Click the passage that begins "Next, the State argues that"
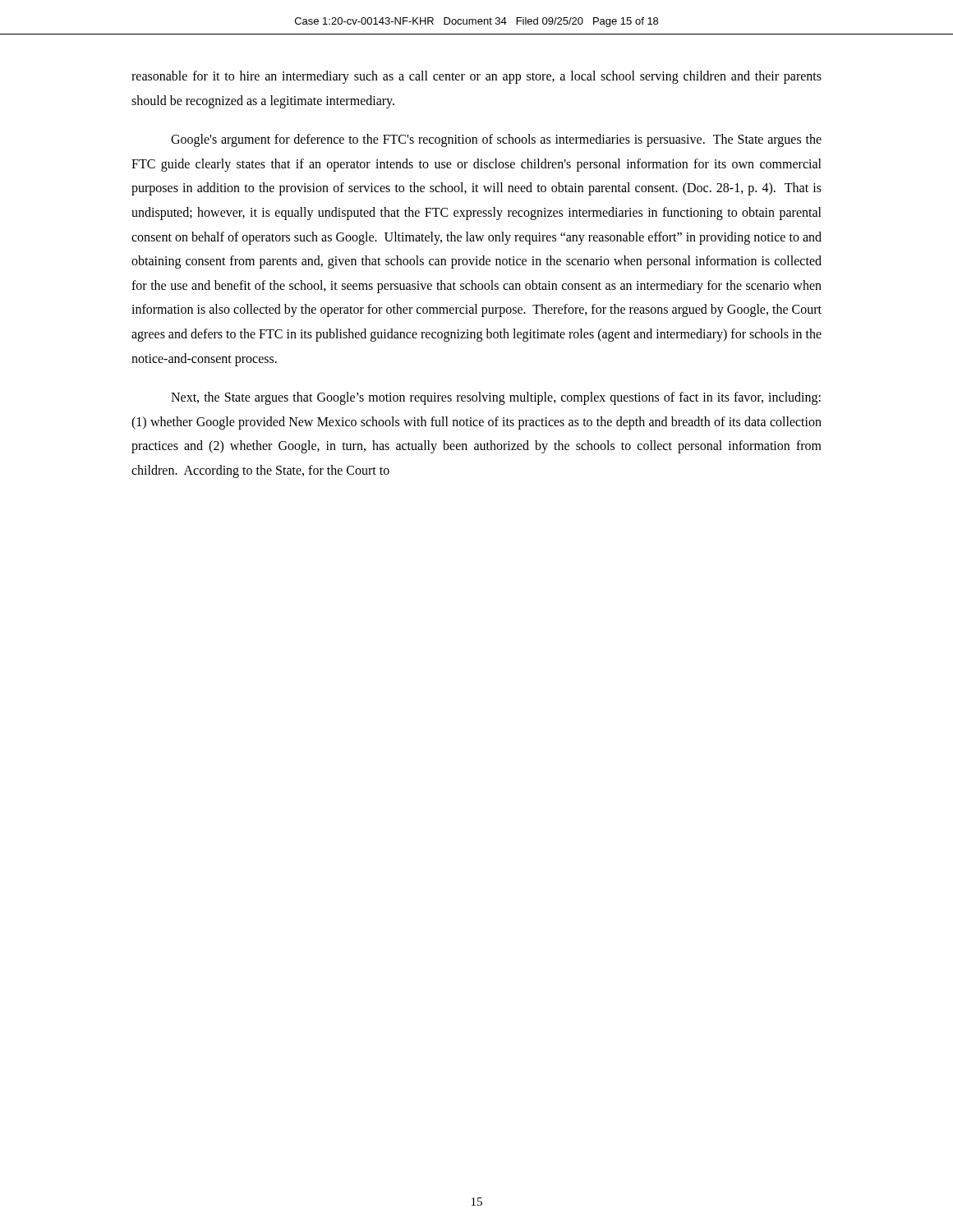Screen dimensions: 1232x953 coord(476,434)
